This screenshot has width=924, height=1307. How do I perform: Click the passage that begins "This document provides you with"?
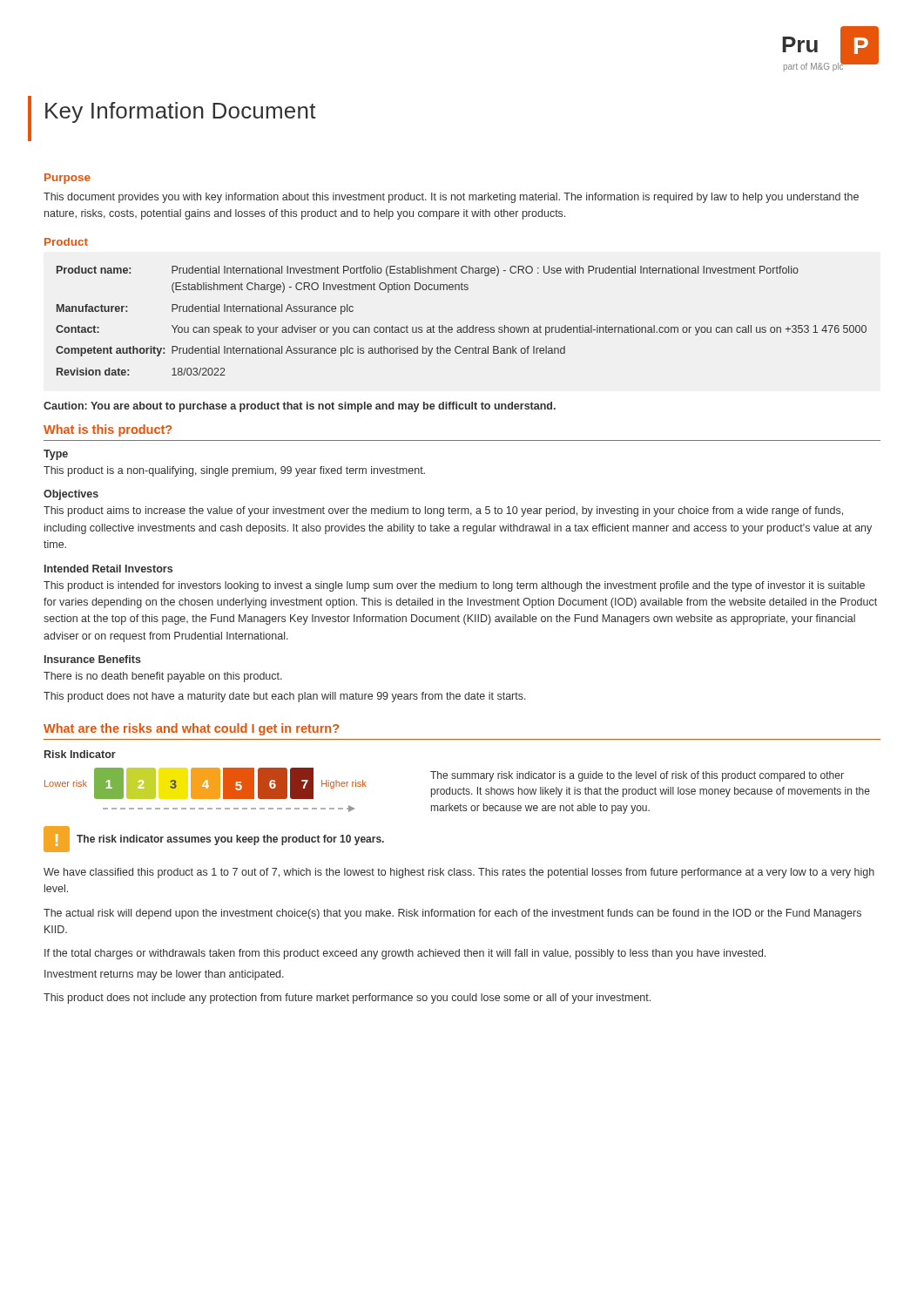tap(451, 205)
